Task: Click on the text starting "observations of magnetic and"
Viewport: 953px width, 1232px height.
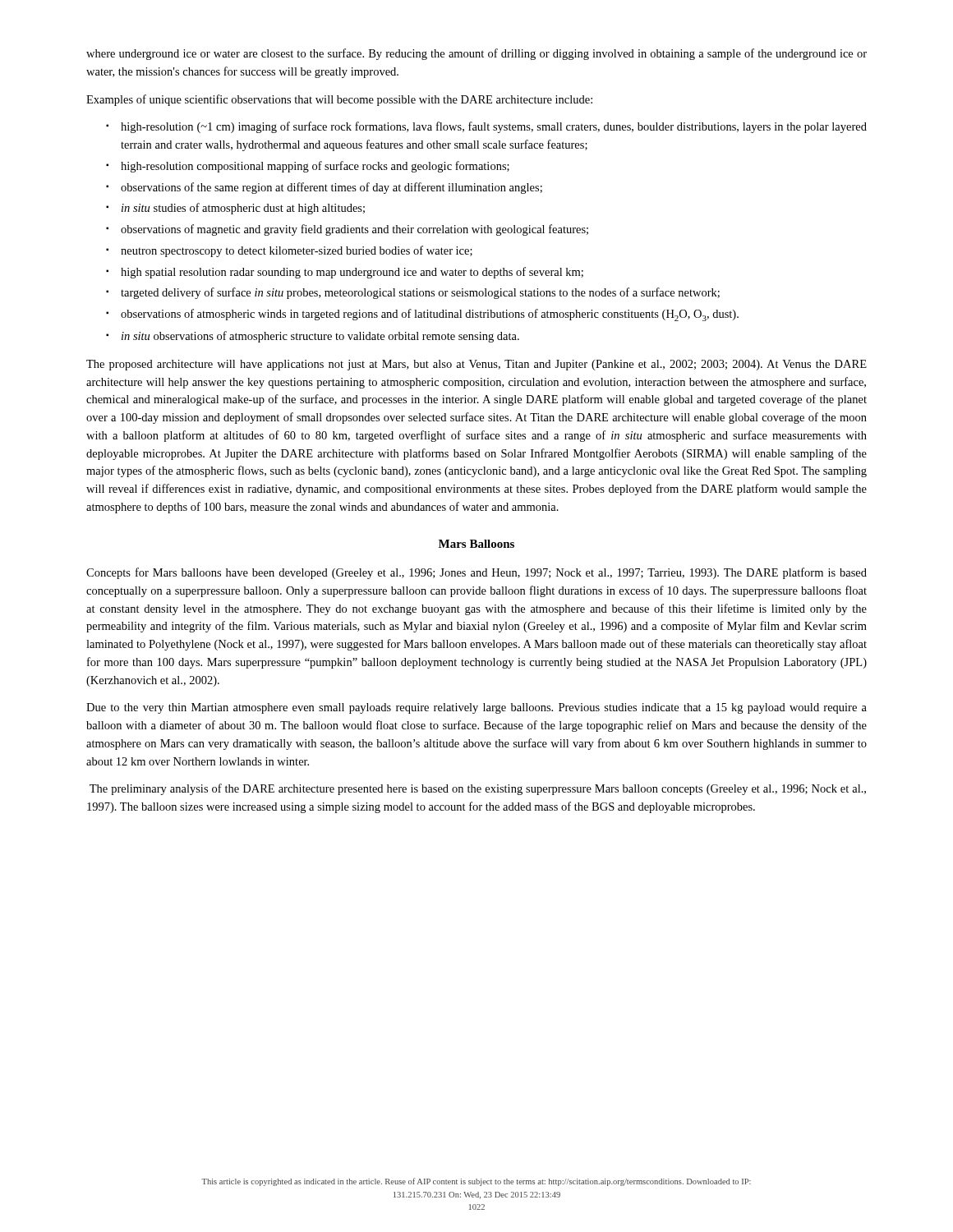Action: click(486, 230)
